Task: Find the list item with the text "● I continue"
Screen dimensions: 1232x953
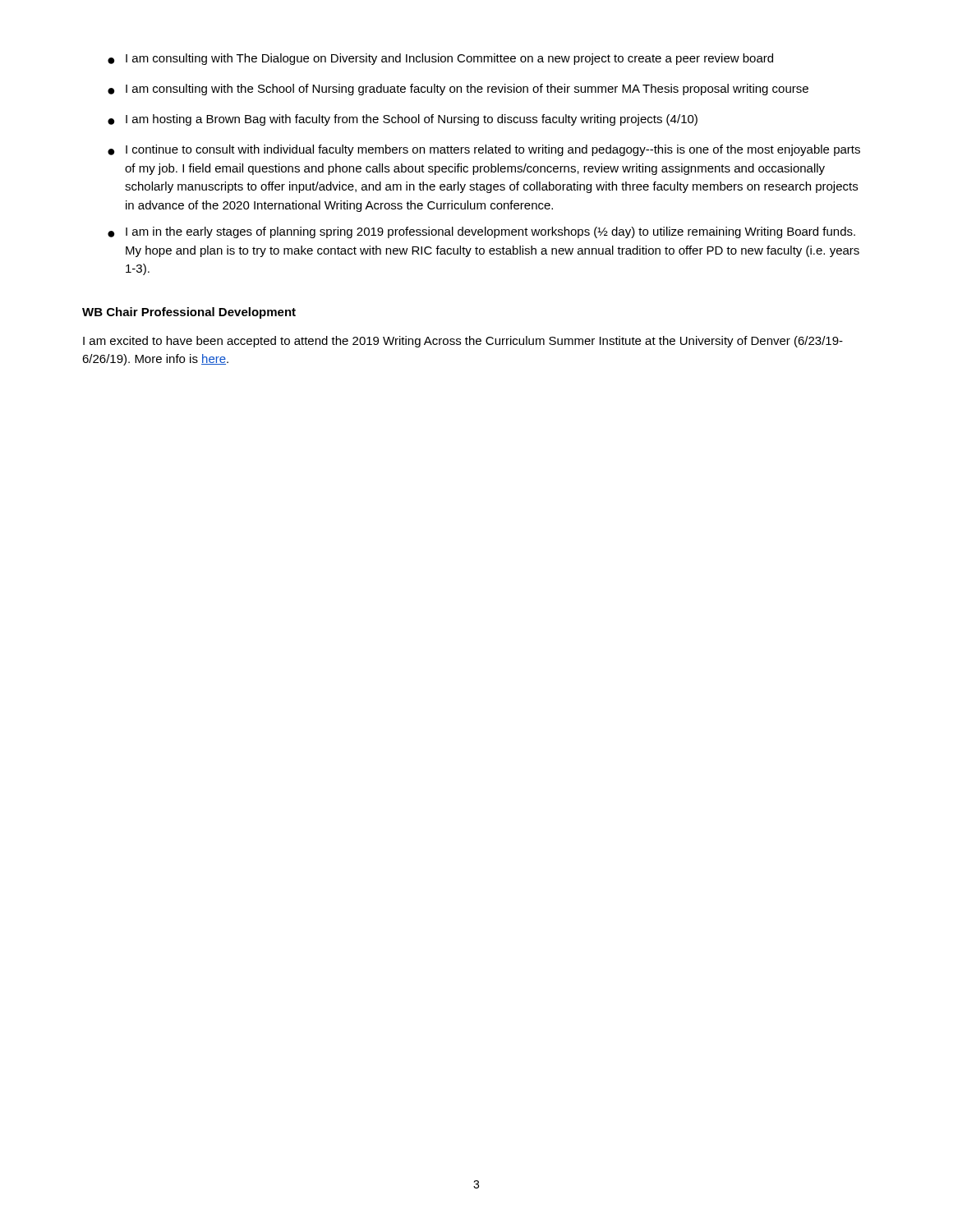Action: (x=489, y=177)
